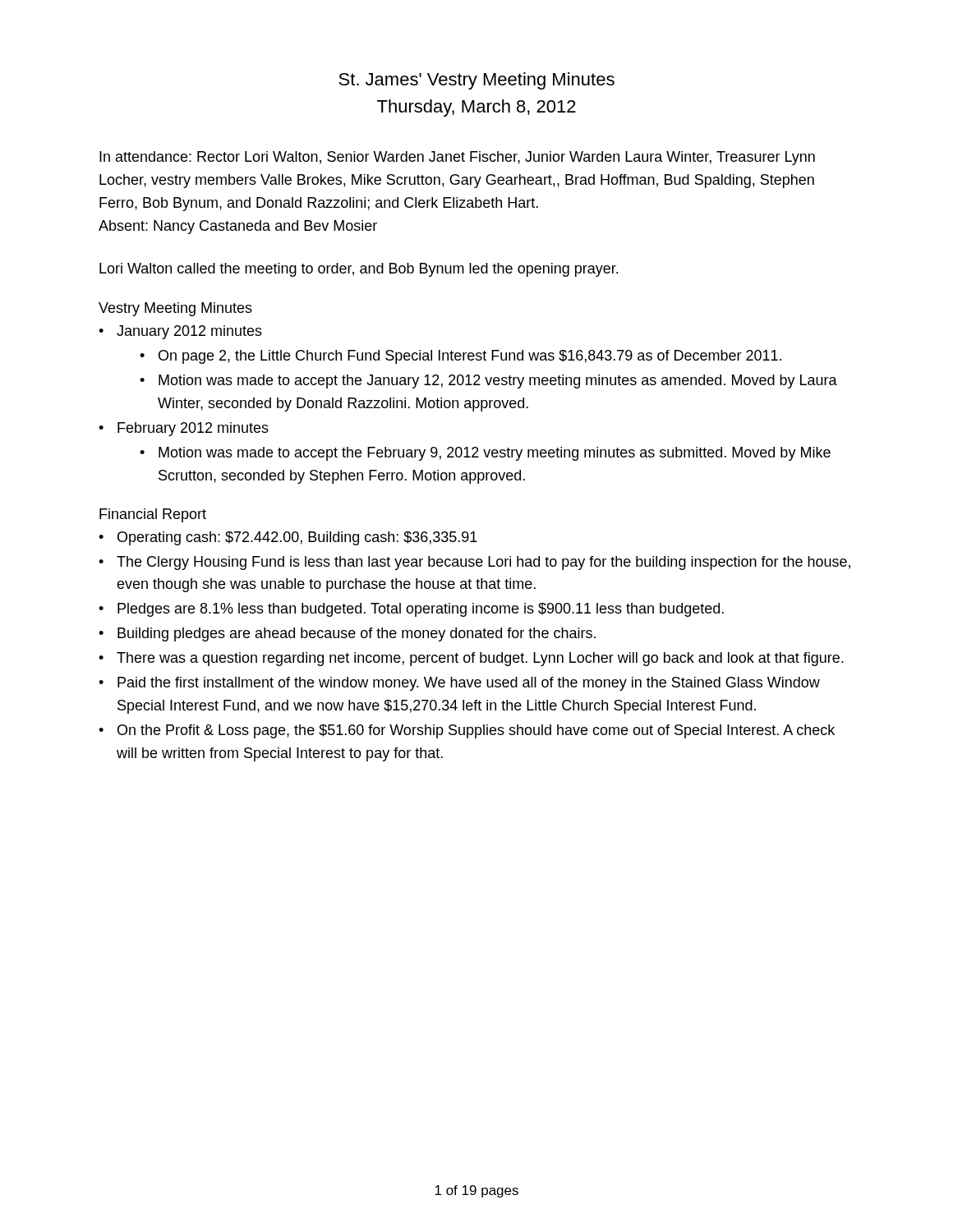
Task: Click on the block starting "Building pledges are ahead because of"
Action: click(357, 633)
